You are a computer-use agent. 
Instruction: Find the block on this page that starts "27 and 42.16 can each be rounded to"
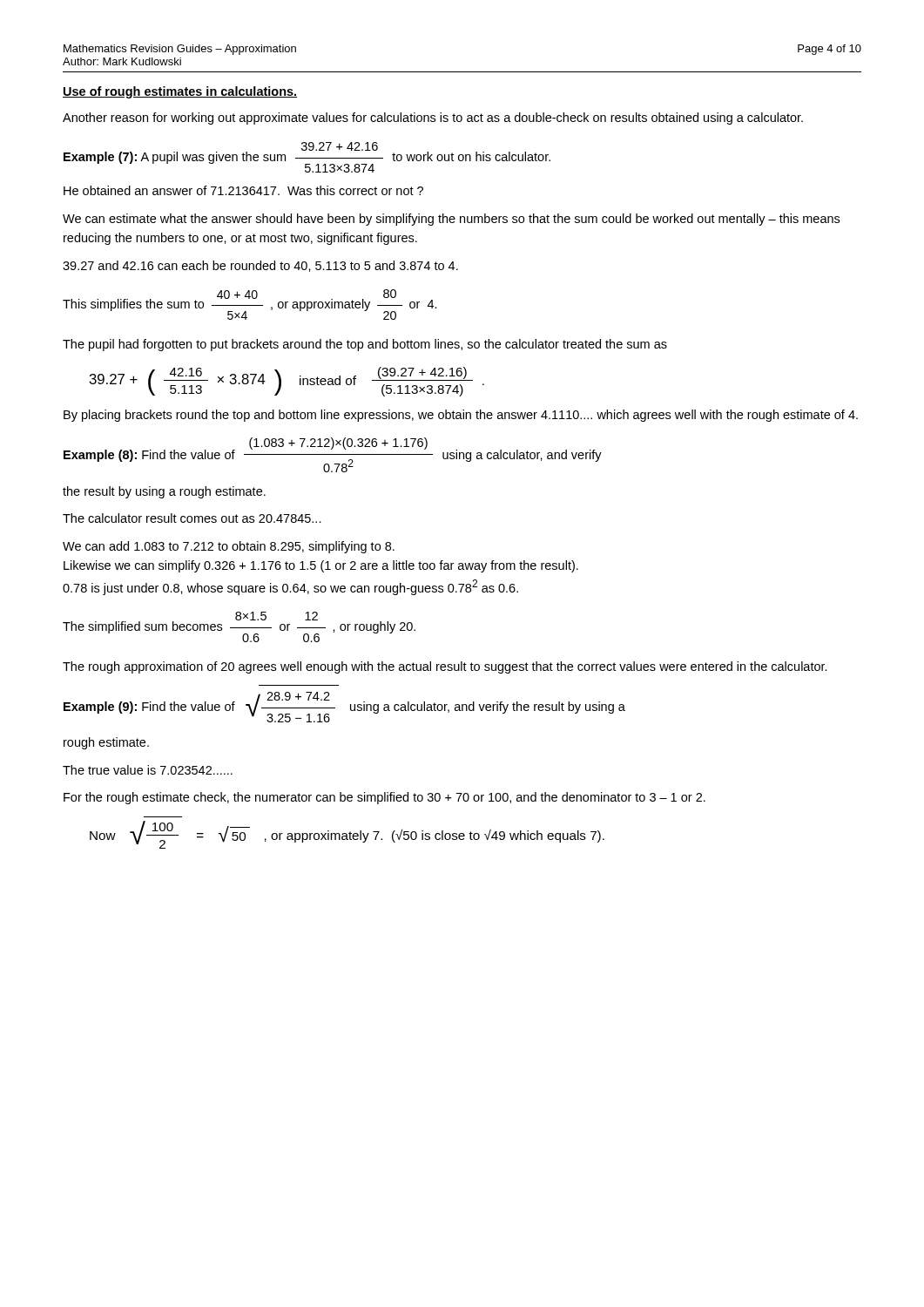[x=261, y=265]
